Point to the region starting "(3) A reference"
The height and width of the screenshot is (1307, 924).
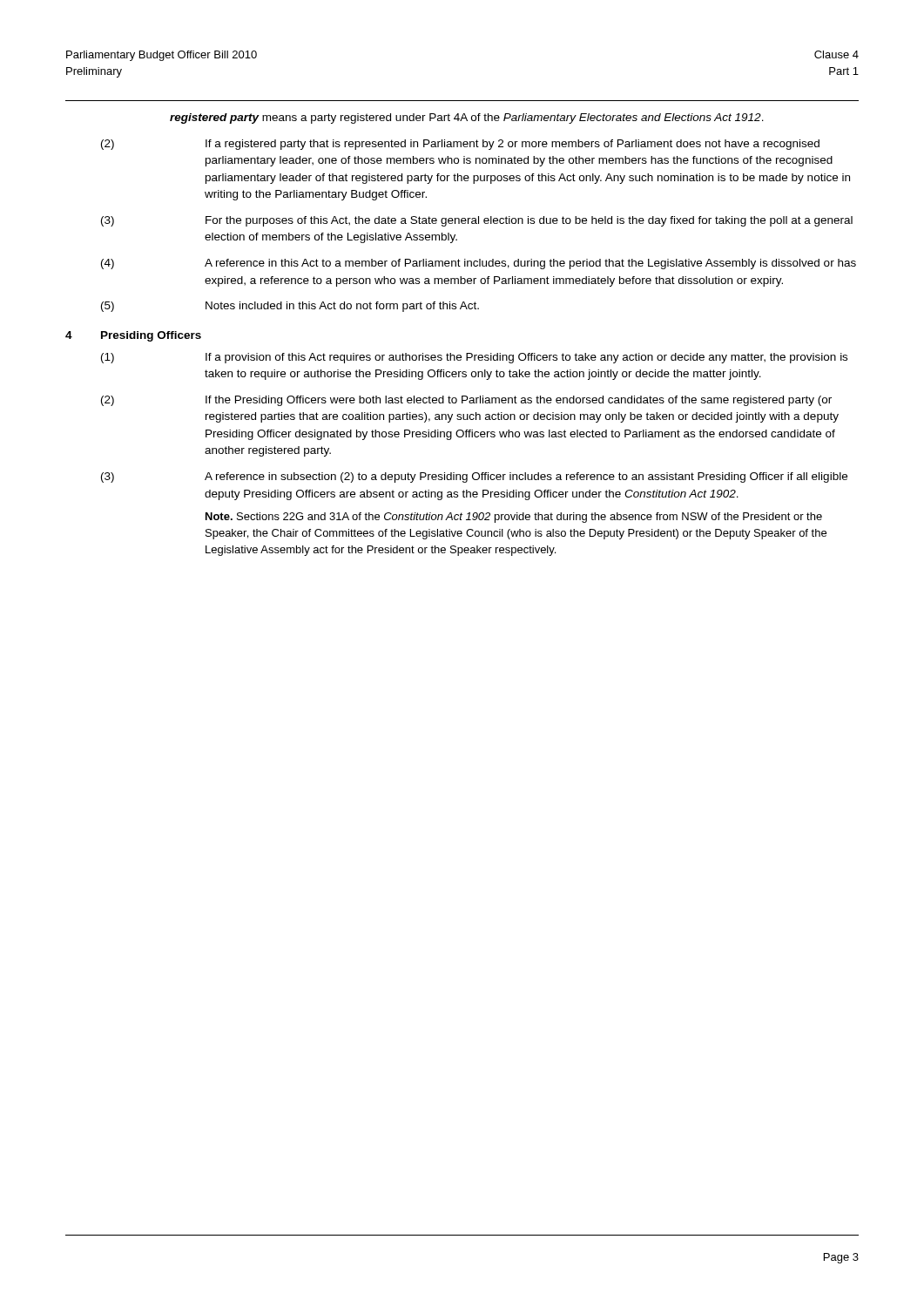[462, 513]
